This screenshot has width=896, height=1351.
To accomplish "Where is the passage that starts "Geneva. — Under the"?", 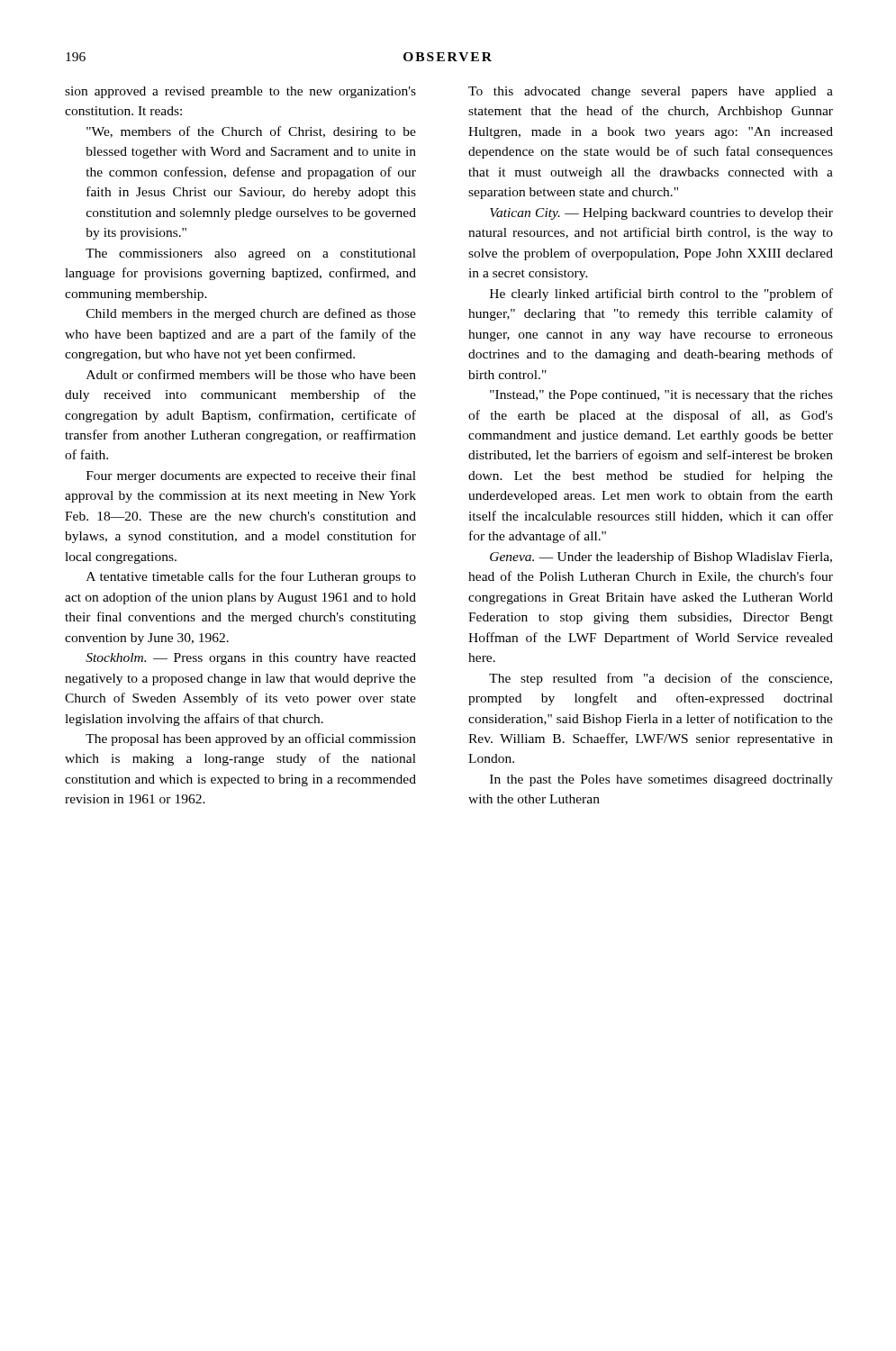I will click(651, 607).
